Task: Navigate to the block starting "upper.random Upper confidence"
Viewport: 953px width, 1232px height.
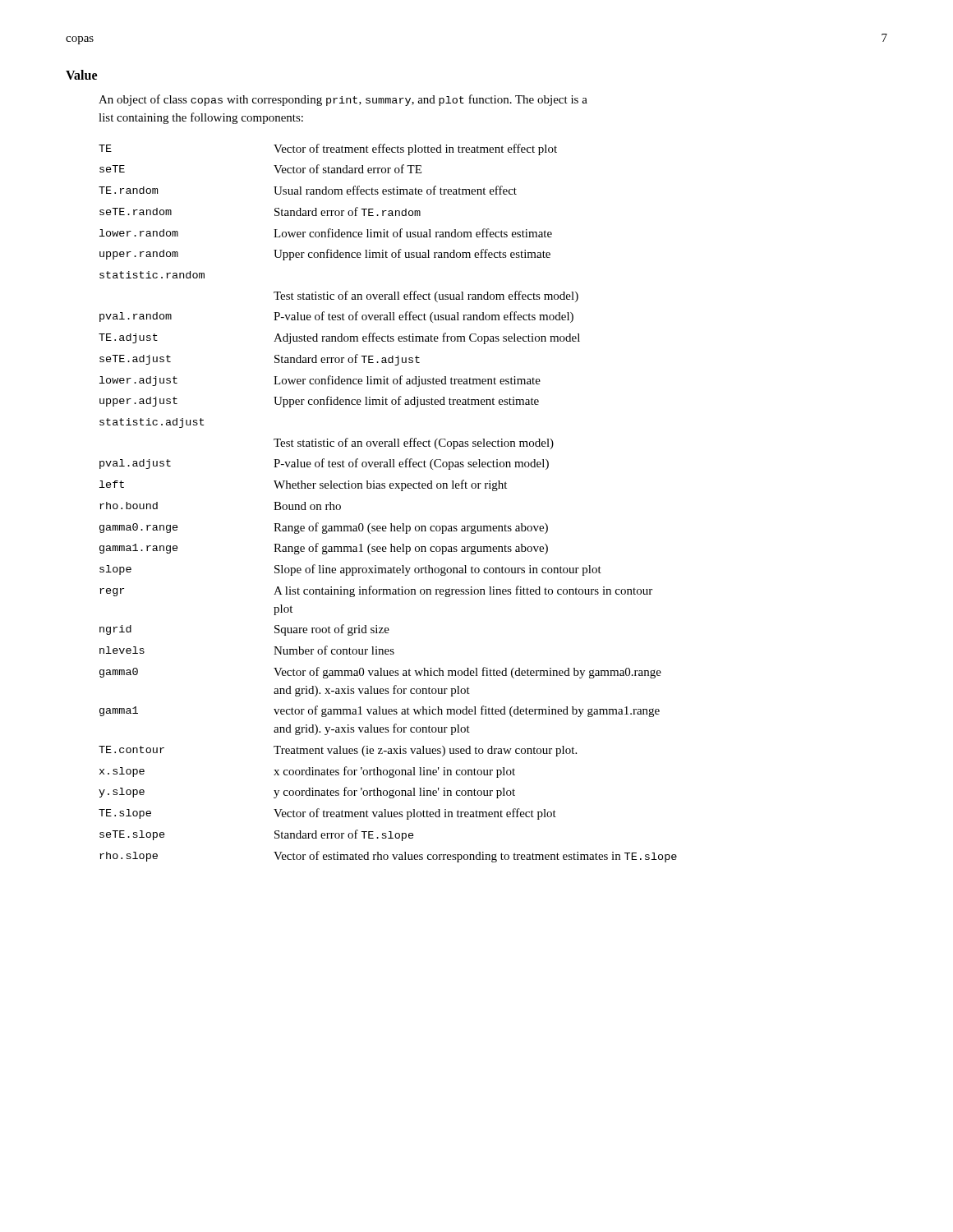Action: click(x=493, y=255)
